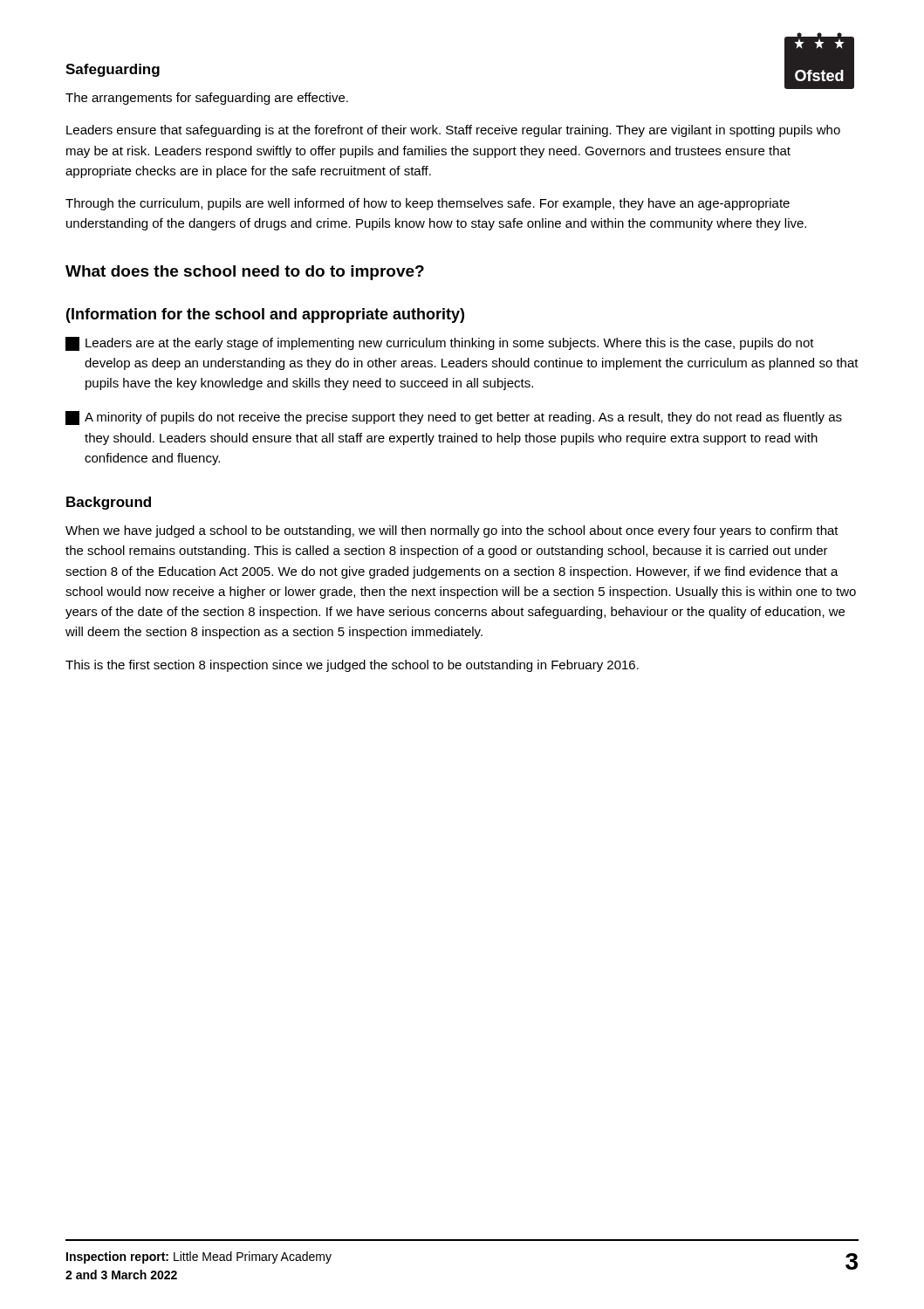This screenshot has width=924, height=1309.
Task: Click on the list item that reads "Leaders are at the early stage of implementing"
Action: (x=462, y=363)
